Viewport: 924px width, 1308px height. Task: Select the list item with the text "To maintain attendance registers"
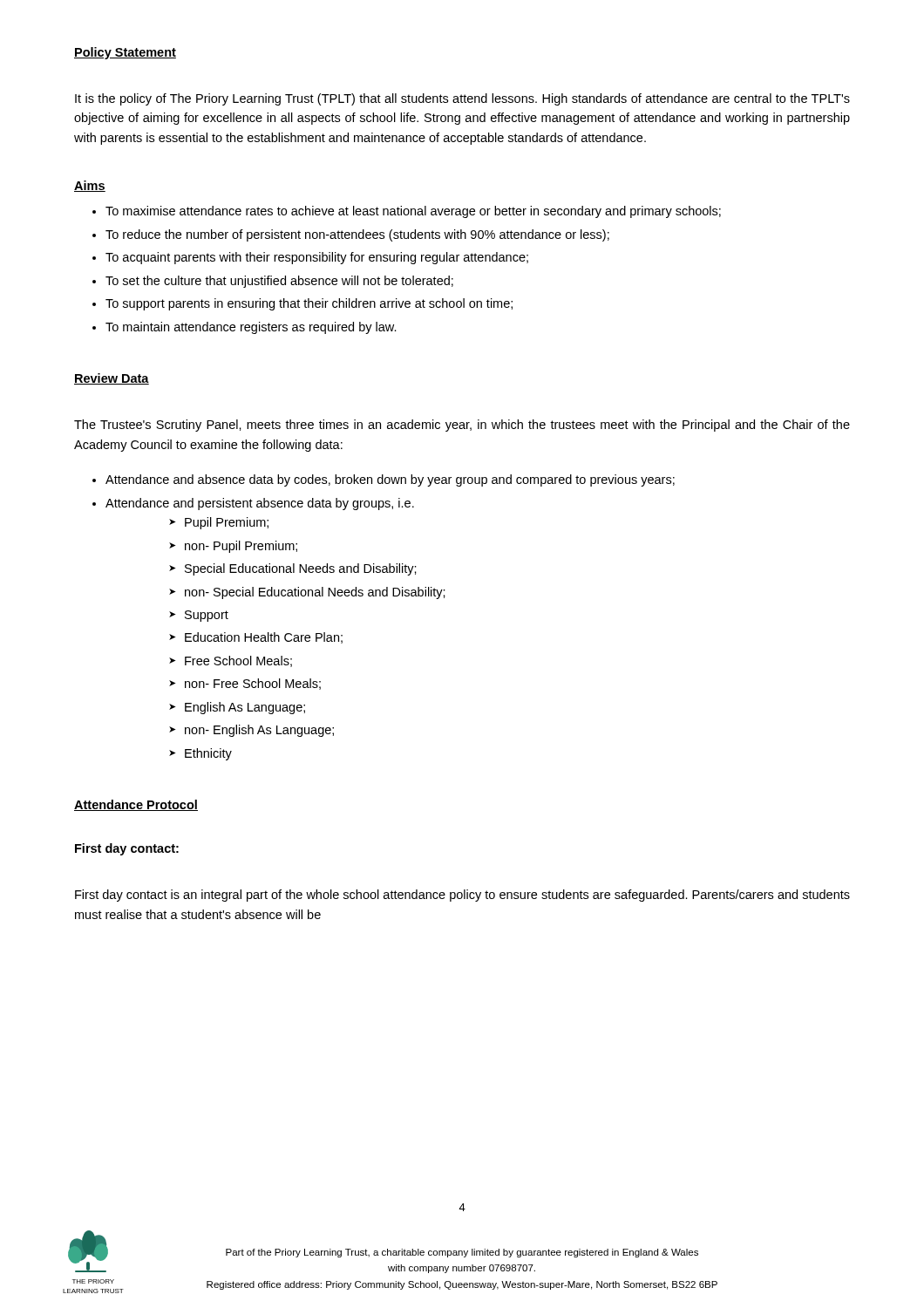tap(251, 327)
